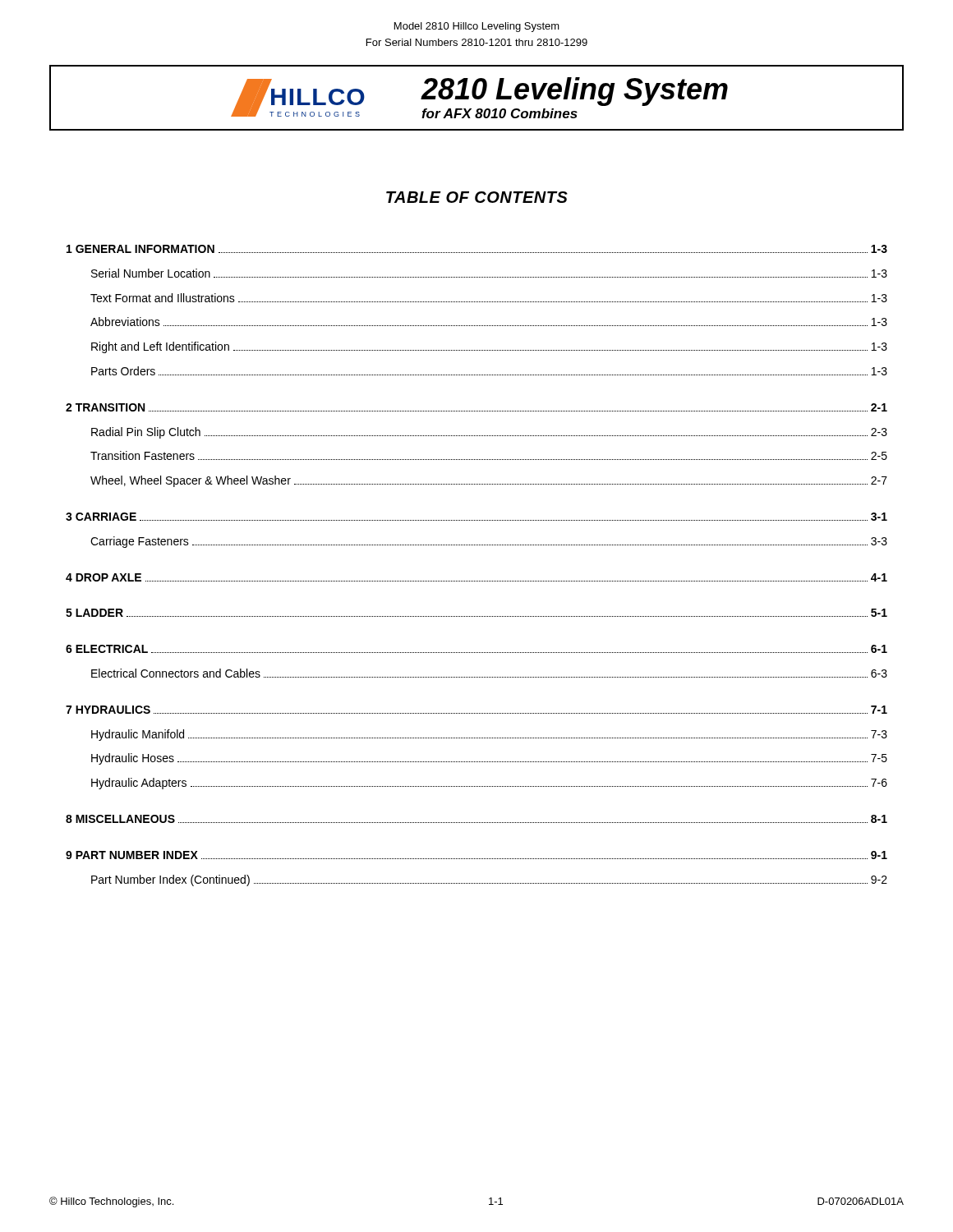Click on the text block starting "9 PART NUMBER INDEX 9-1"

(x=476, y=856)
